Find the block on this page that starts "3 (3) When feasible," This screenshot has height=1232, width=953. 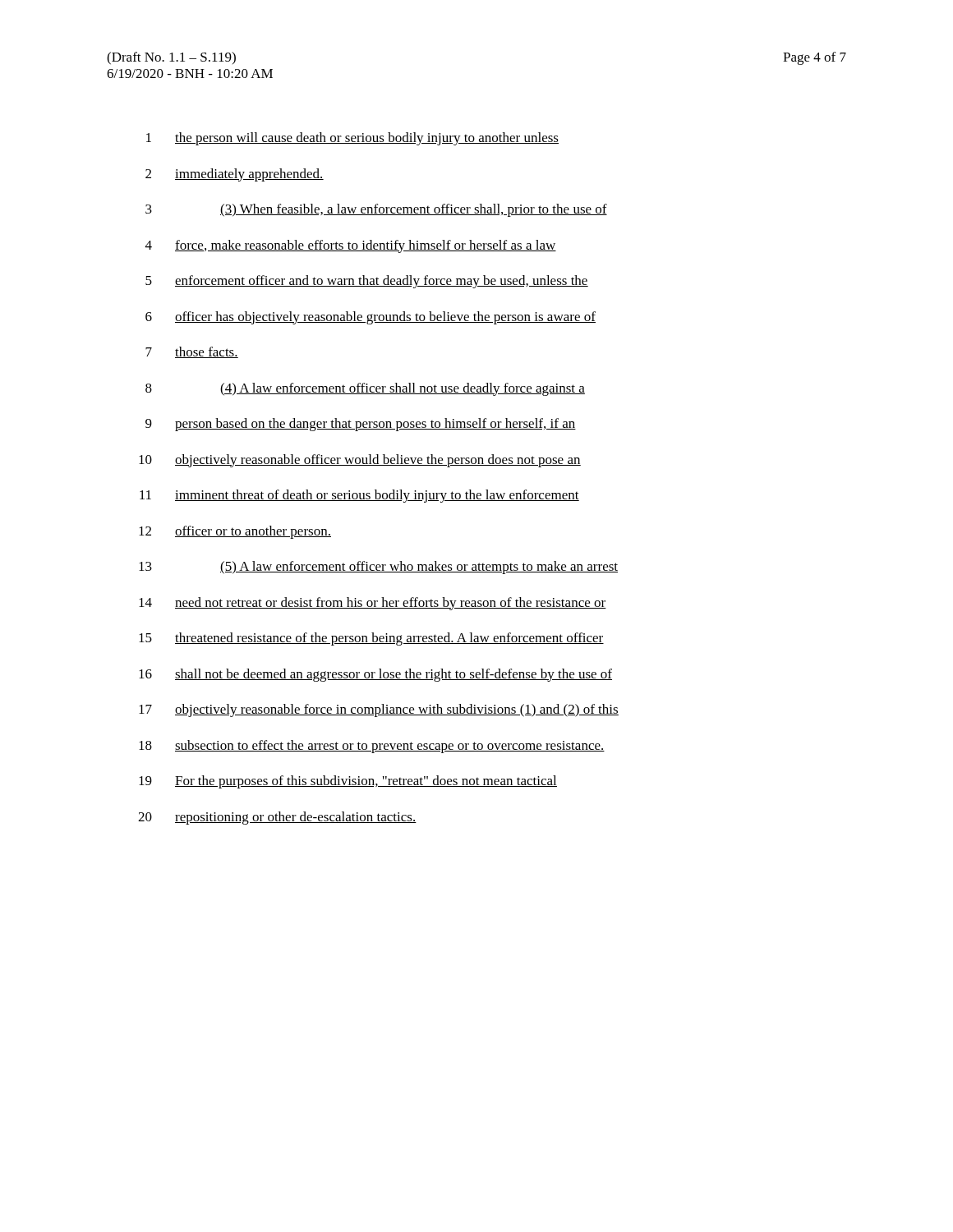(476, 209)
